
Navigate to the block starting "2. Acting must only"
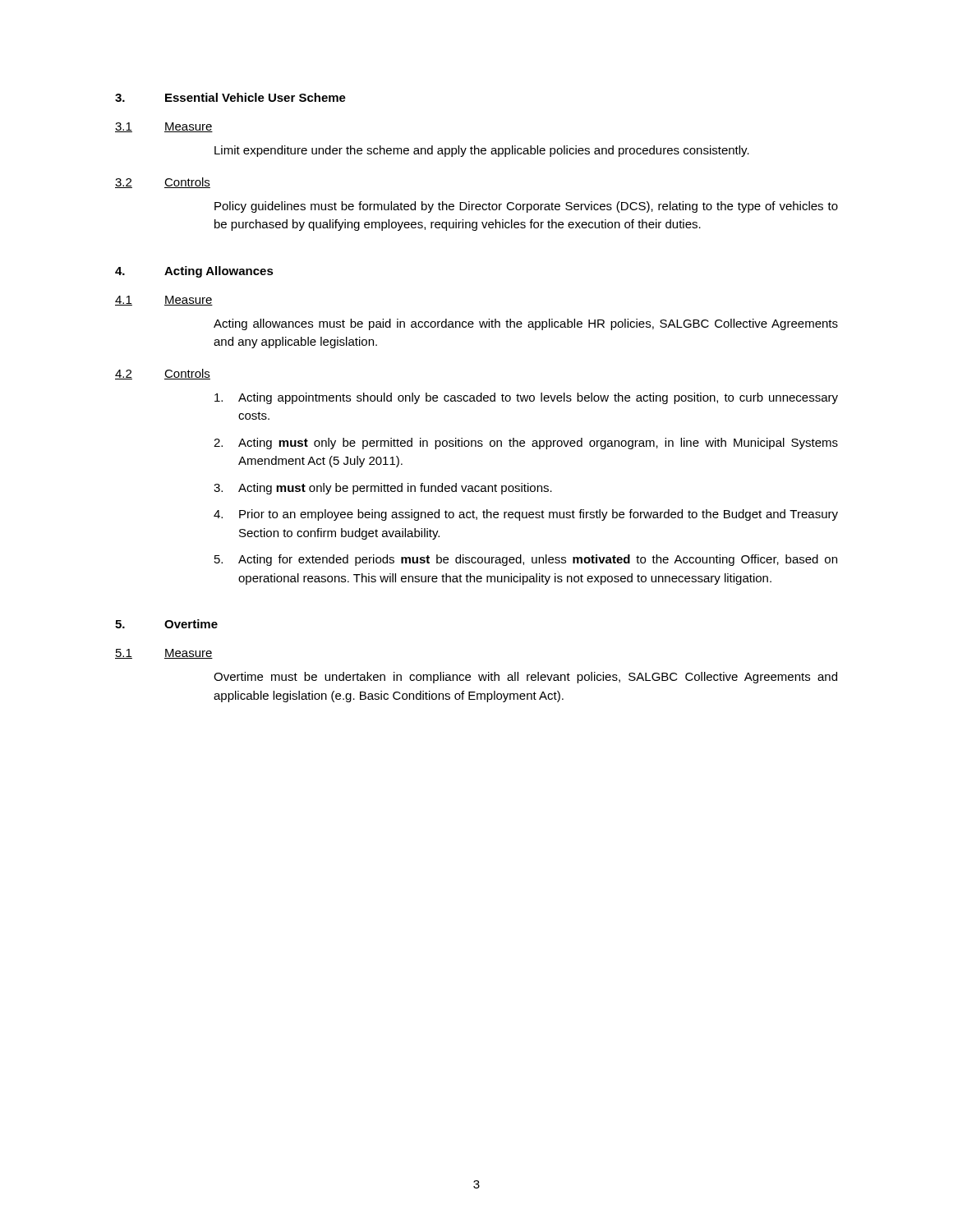526,452
